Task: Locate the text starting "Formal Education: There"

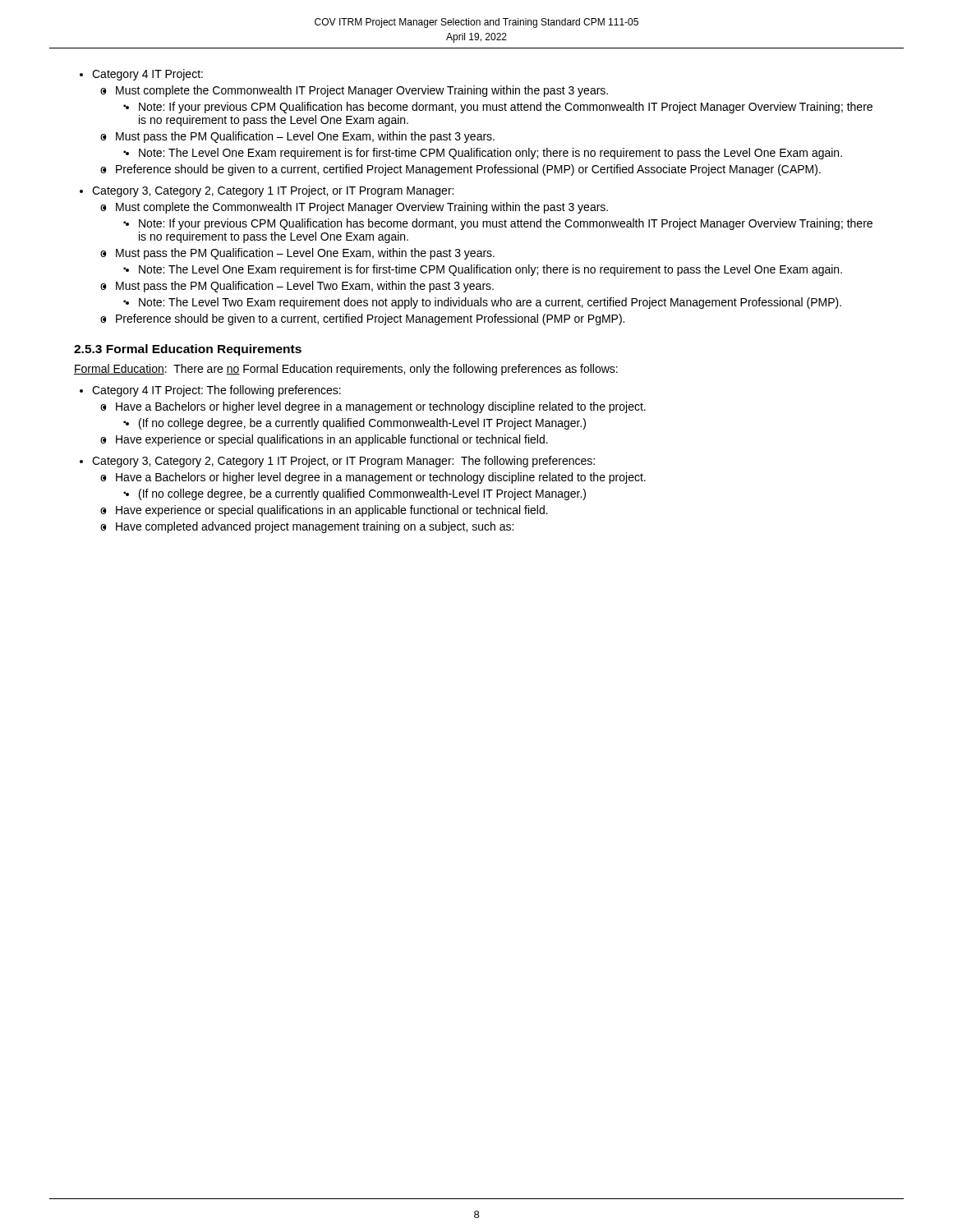Action: (346, 369)
